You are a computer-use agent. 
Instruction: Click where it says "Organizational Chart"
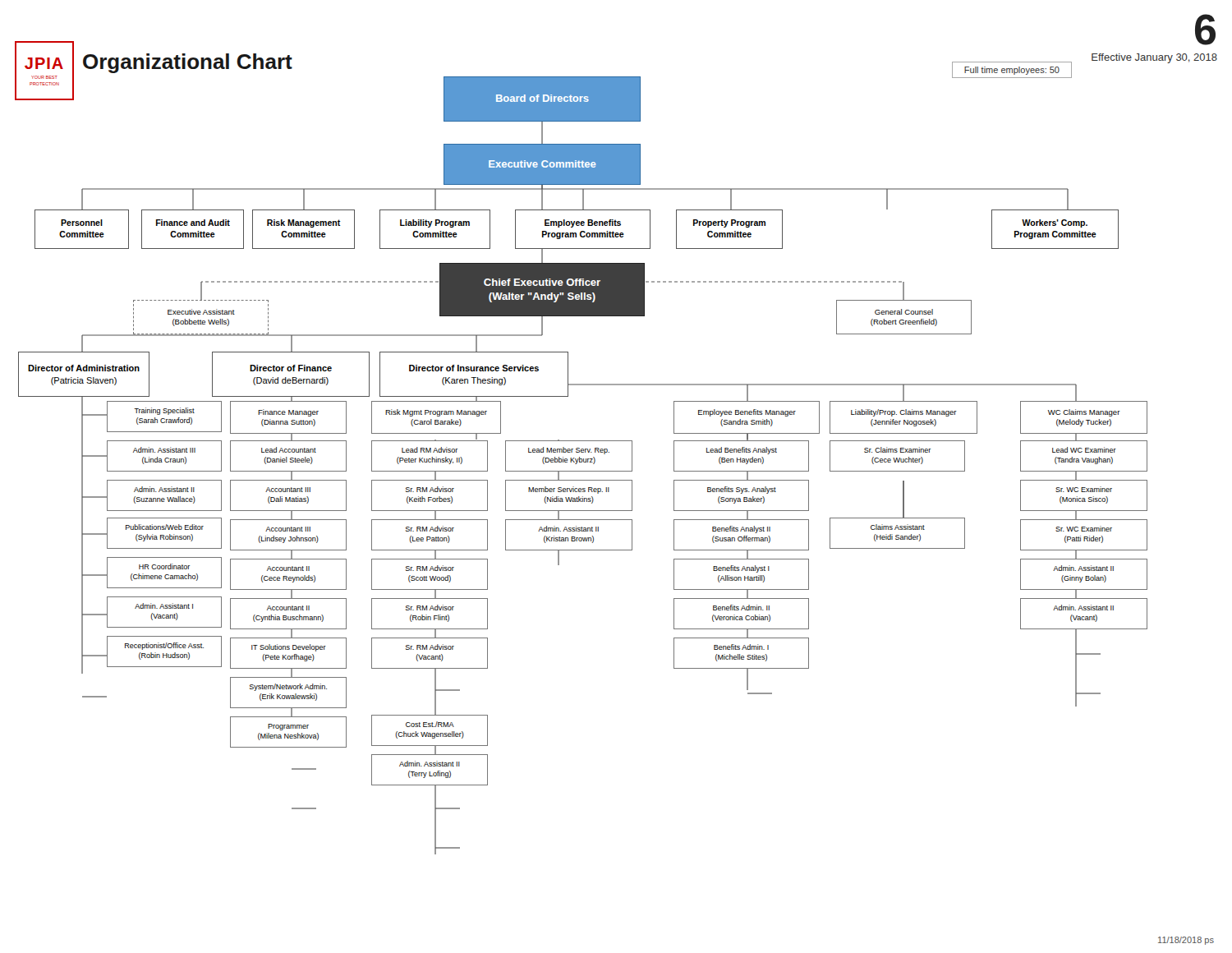(187, 62)
